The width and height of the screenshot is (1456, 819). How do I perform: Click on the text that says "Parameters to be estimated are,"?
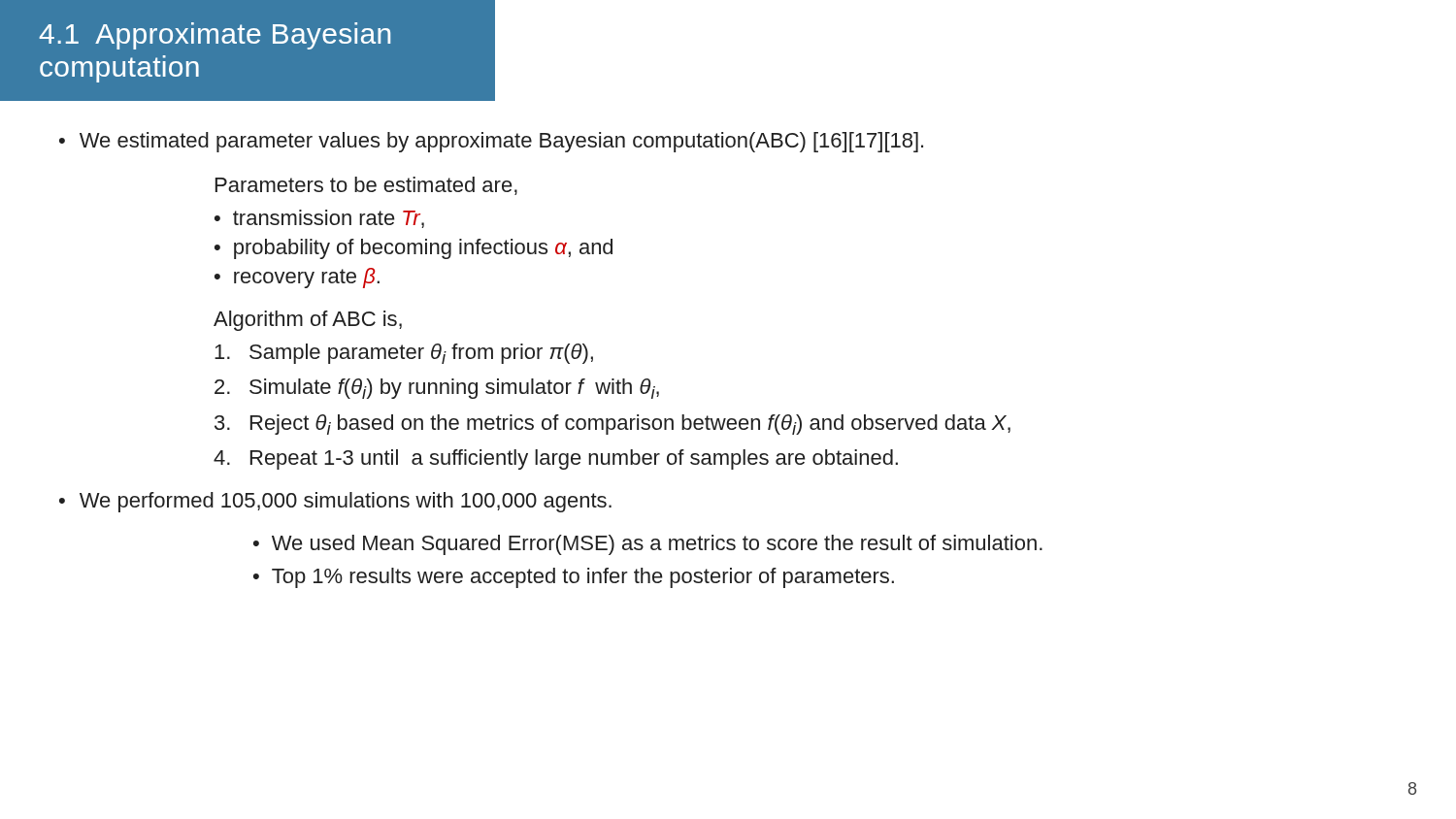pyautogui.click(x=366, y=185)
